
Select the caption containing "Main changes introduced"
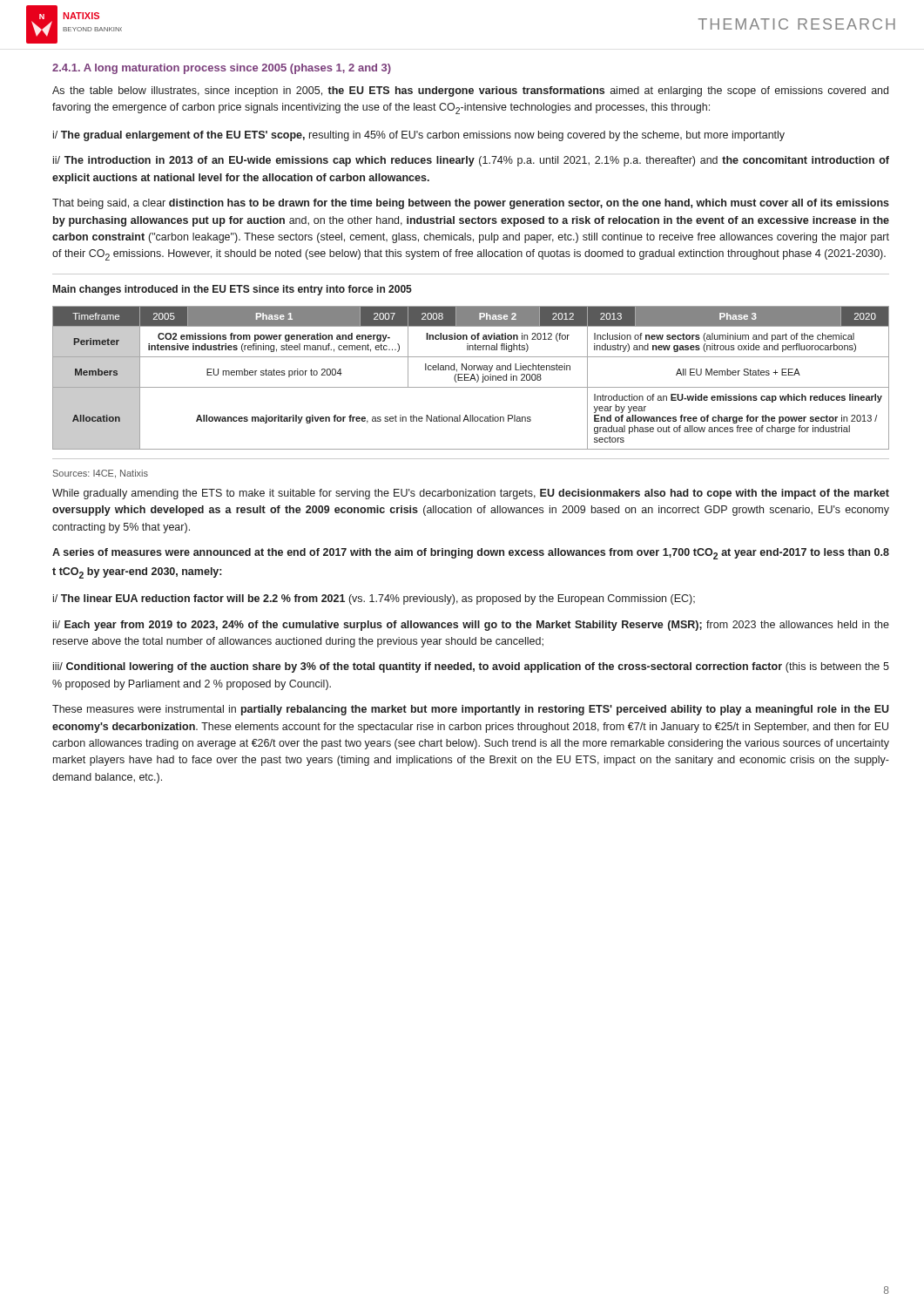click(232, 289)
